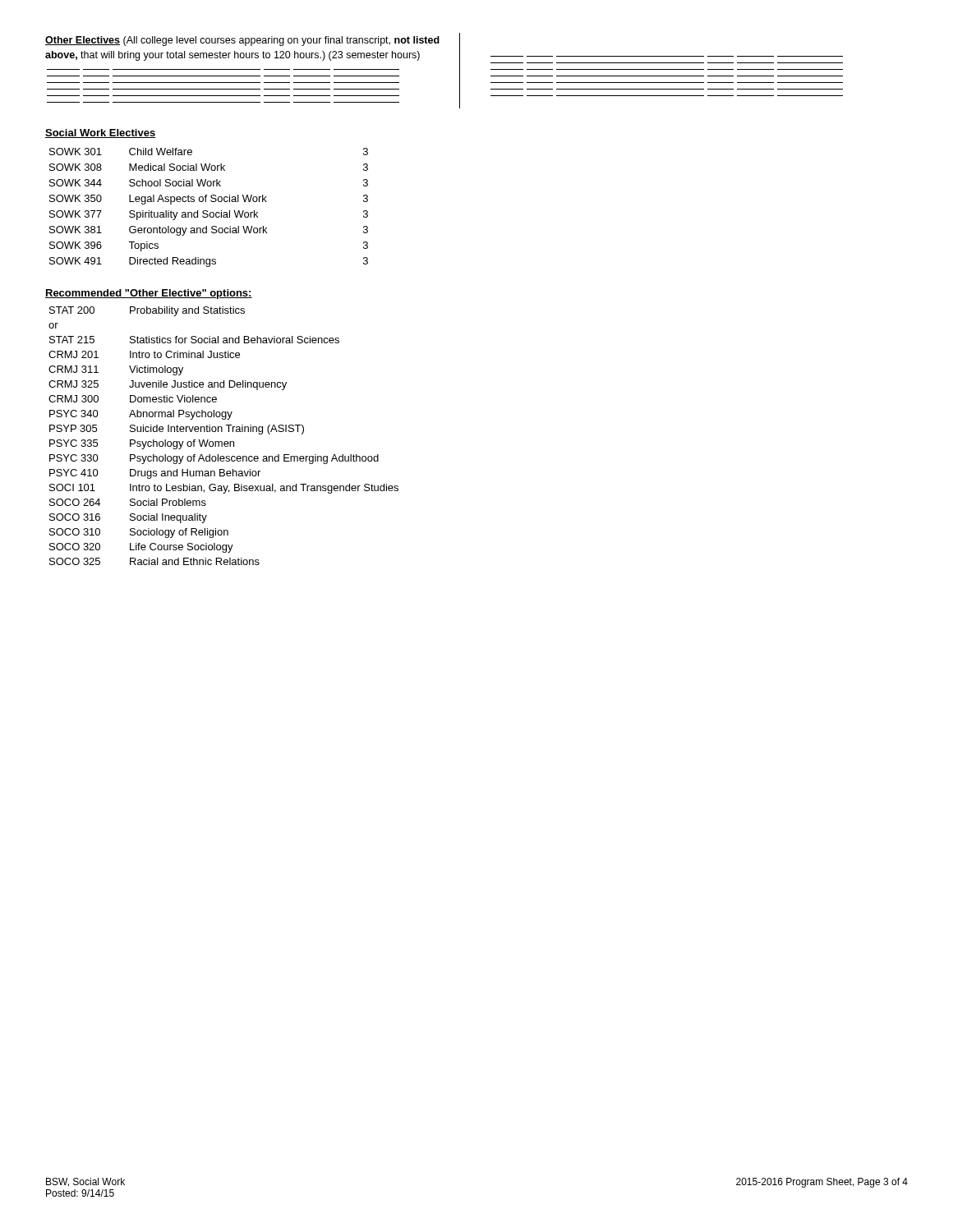Locate the text "PSYC 335 Psychology of Women"
Viewport: 953px width, 1232px height.
(253, 443)
